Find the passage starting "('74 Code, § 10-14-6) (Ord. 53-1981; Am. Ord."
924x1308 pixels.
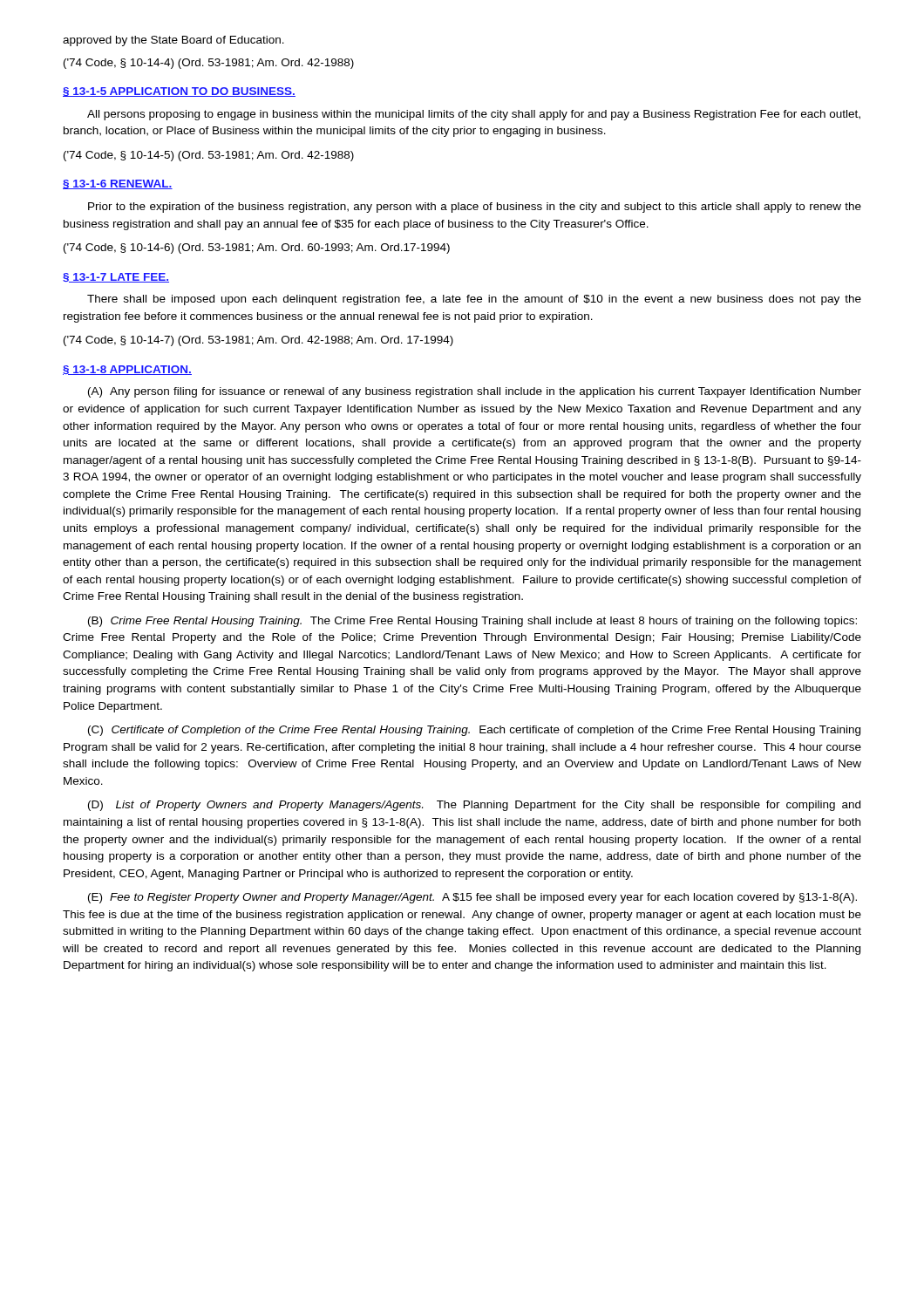click(257, 249)
